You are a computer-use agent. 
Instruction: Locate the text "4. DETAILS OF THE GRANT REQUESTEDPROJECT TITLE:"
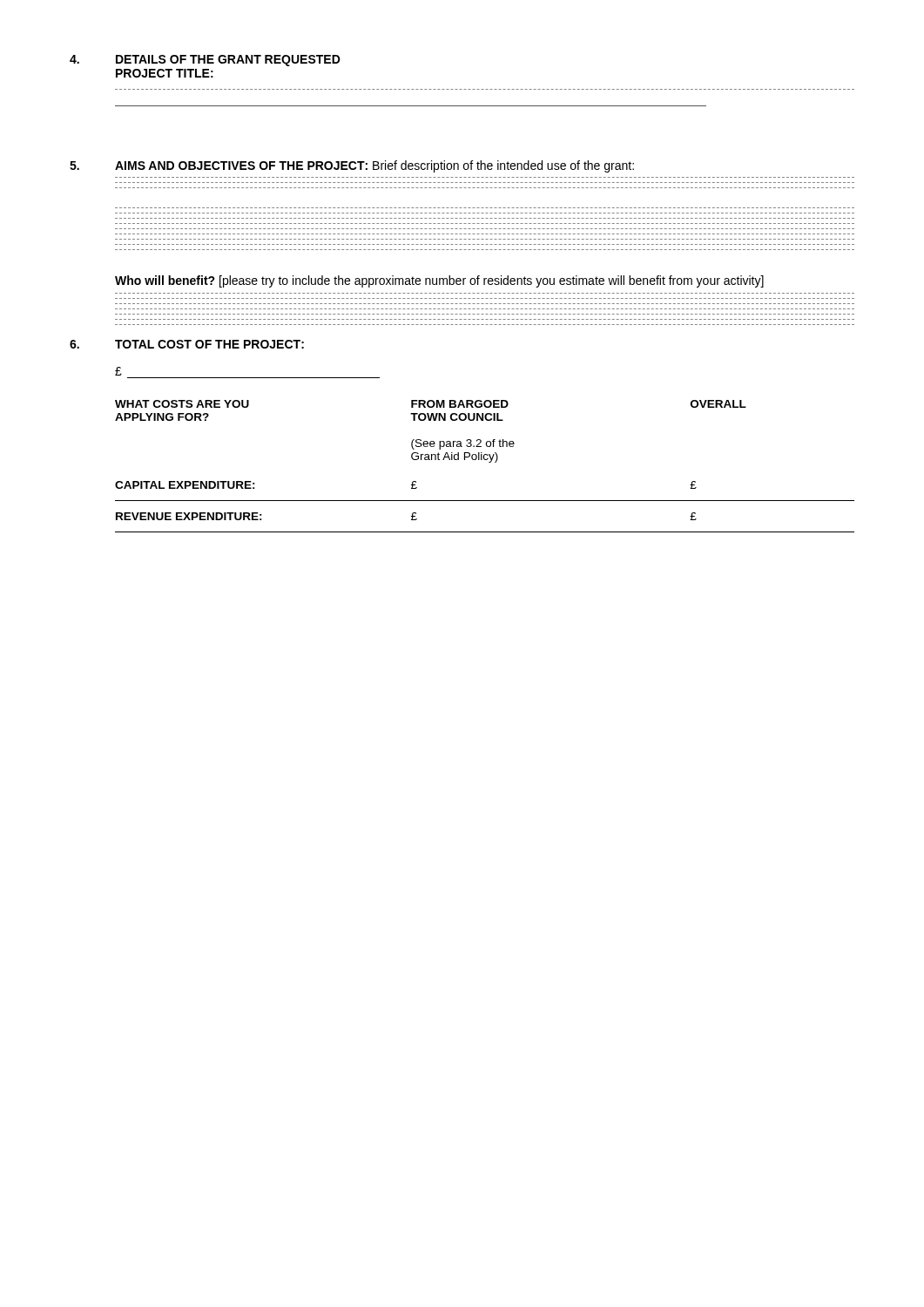click(462, 79)
